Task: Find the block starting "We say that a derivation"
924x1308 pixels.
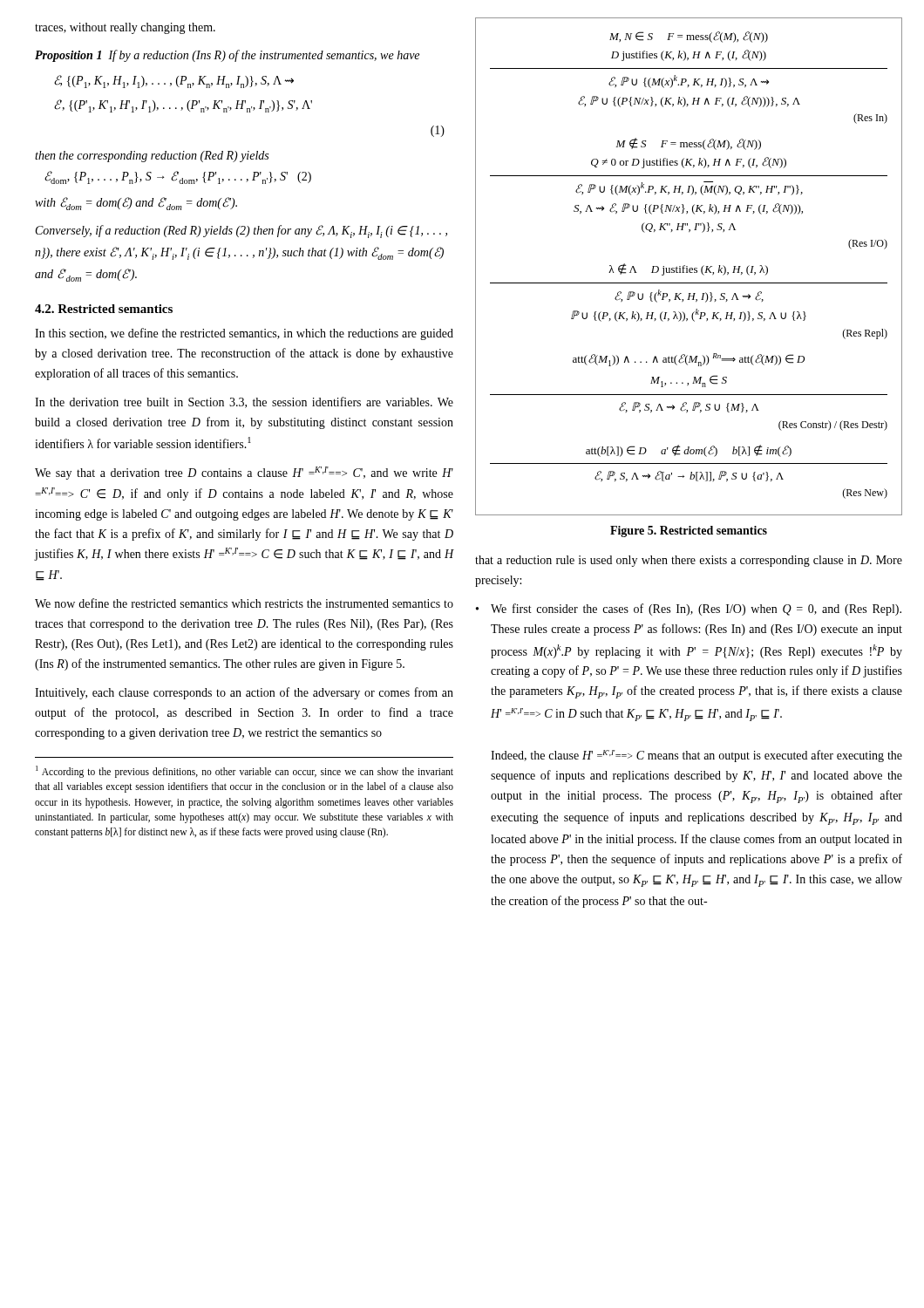Action: 244,523
